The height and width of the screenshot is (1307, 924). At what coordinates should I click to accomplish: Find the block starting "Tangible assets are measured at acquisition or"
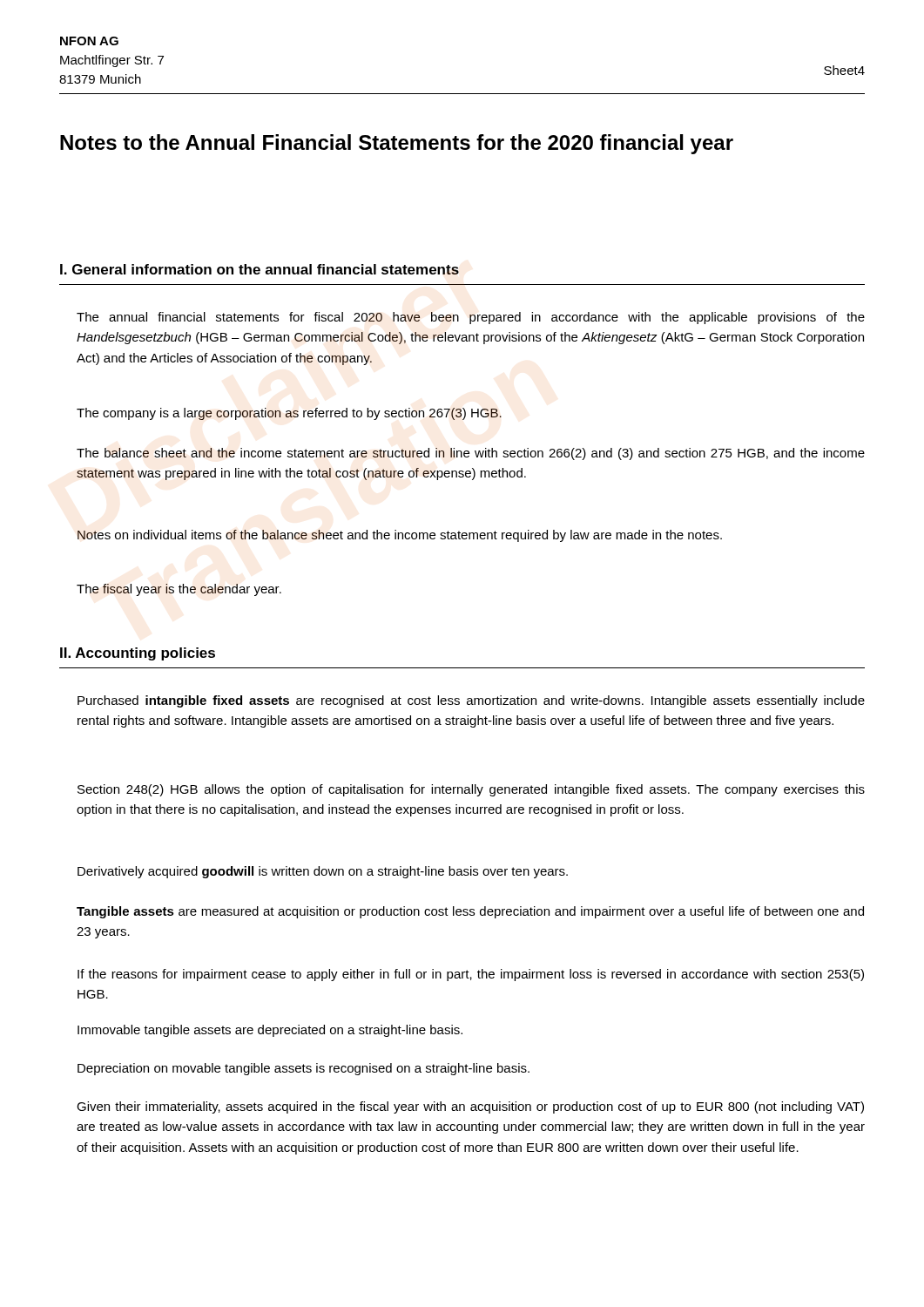(471, 921)
